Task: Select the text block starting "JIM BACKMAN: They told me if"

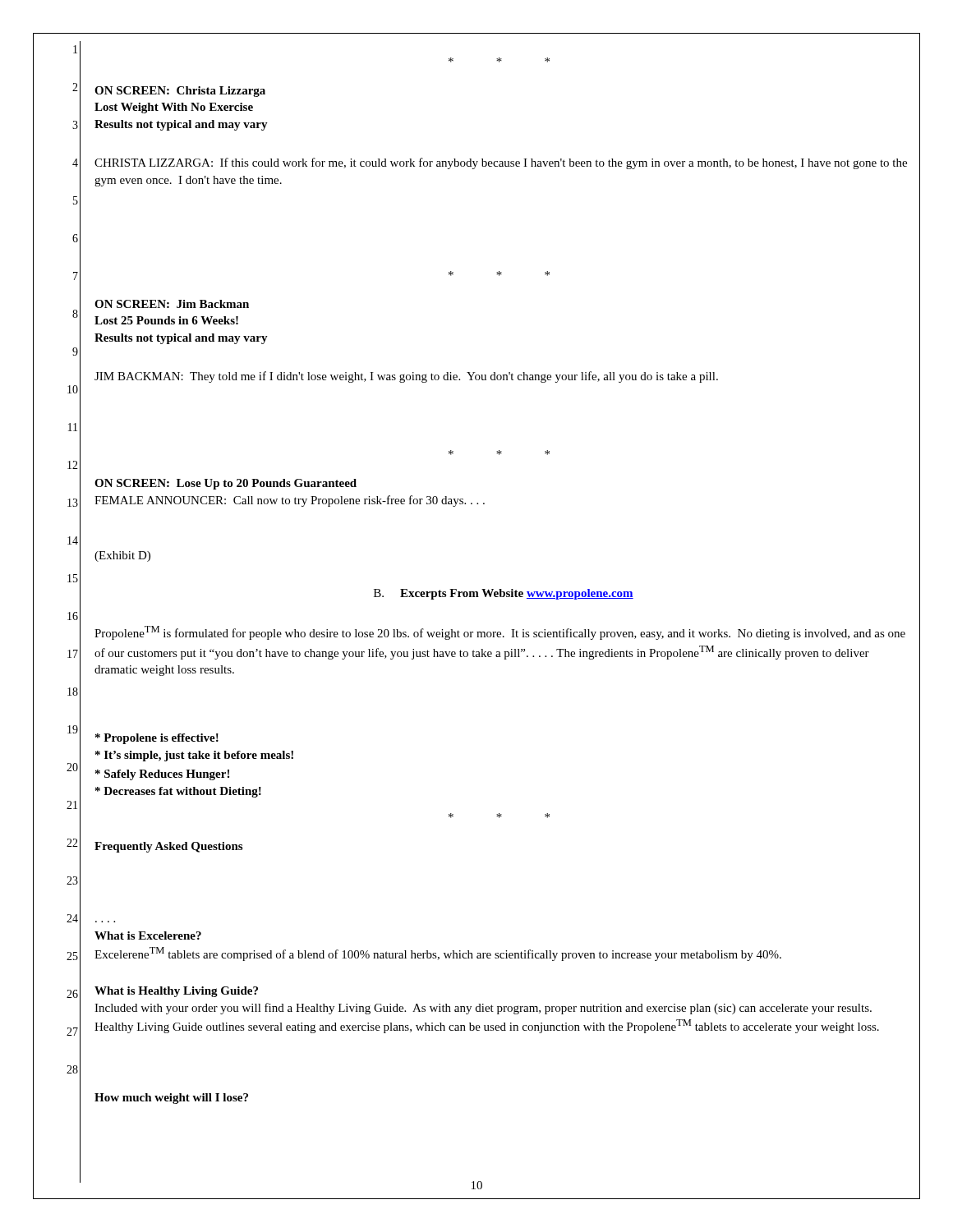Action: click(407, 376)
